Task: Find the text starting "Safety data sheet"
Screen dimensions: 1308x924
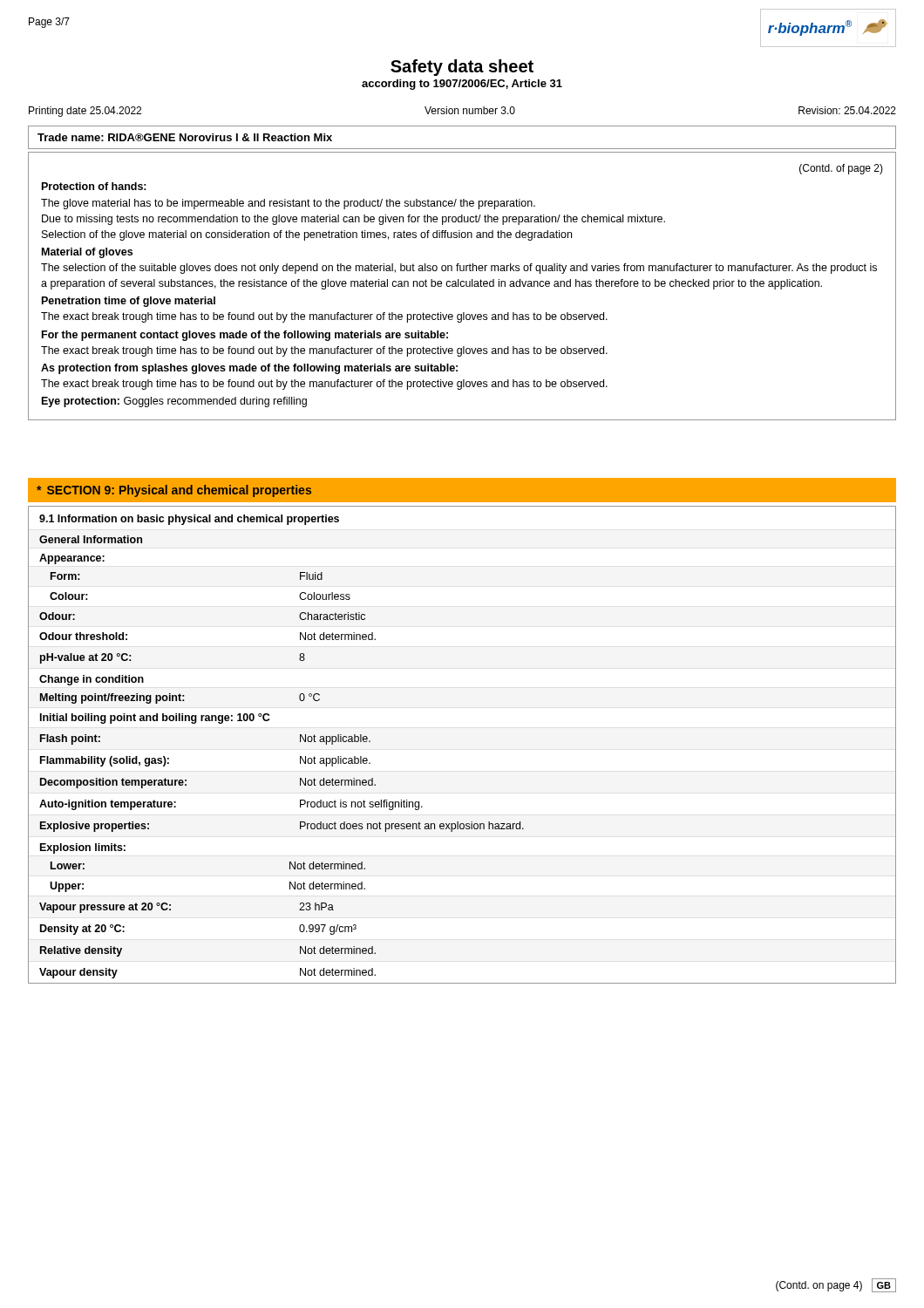Action: 462,73
